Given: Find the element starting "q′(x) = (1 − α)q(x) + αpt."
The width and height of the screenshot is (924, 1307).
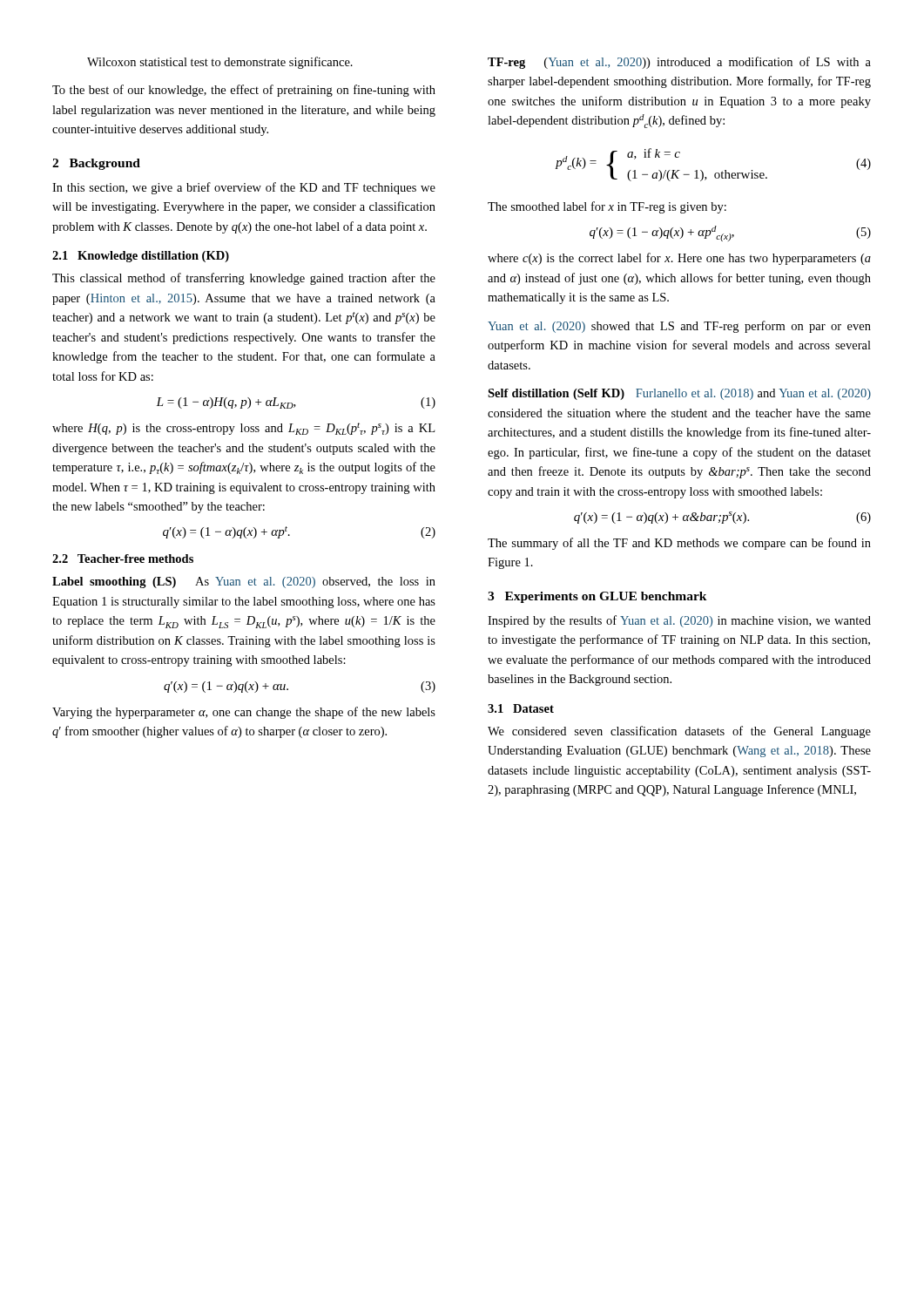Looking at the screenshot, I should [x=244, y=532].
